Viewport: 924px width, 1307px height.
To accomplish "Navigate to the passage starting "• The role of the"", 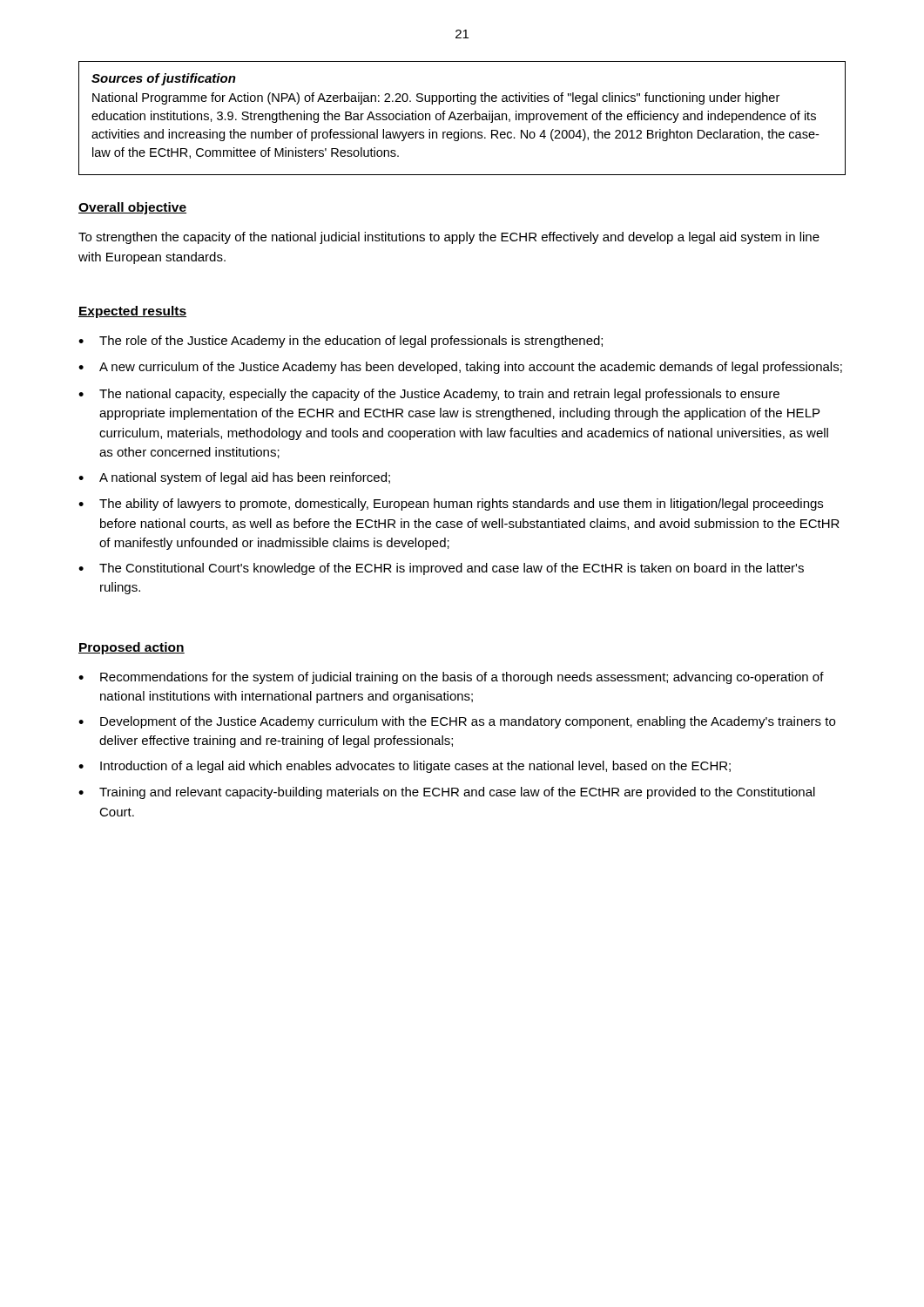I will pyautogui.click(x=462, y=342).
